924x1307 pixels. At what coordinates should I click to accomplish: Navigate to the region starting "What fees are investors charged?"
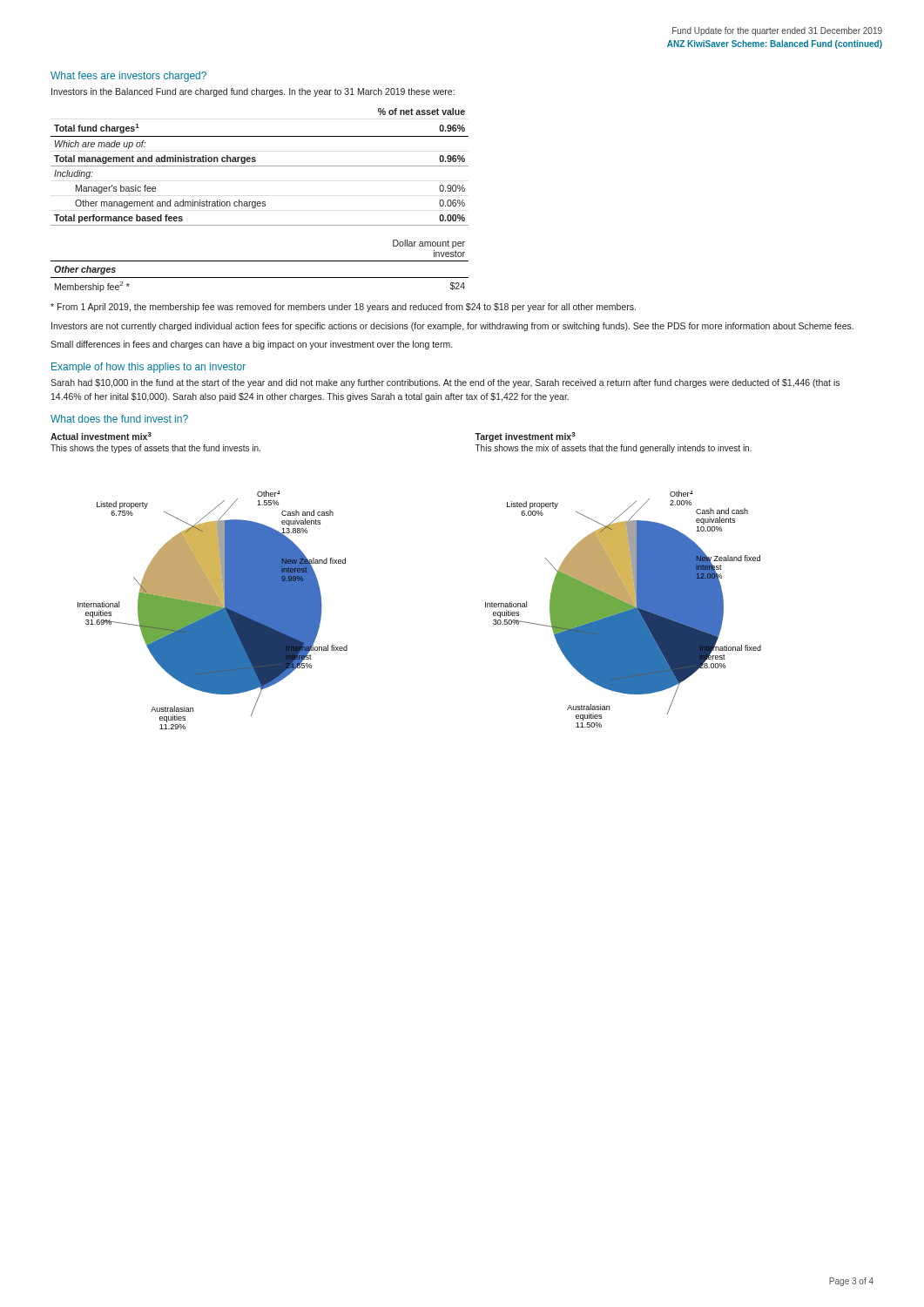coord(129,76)
